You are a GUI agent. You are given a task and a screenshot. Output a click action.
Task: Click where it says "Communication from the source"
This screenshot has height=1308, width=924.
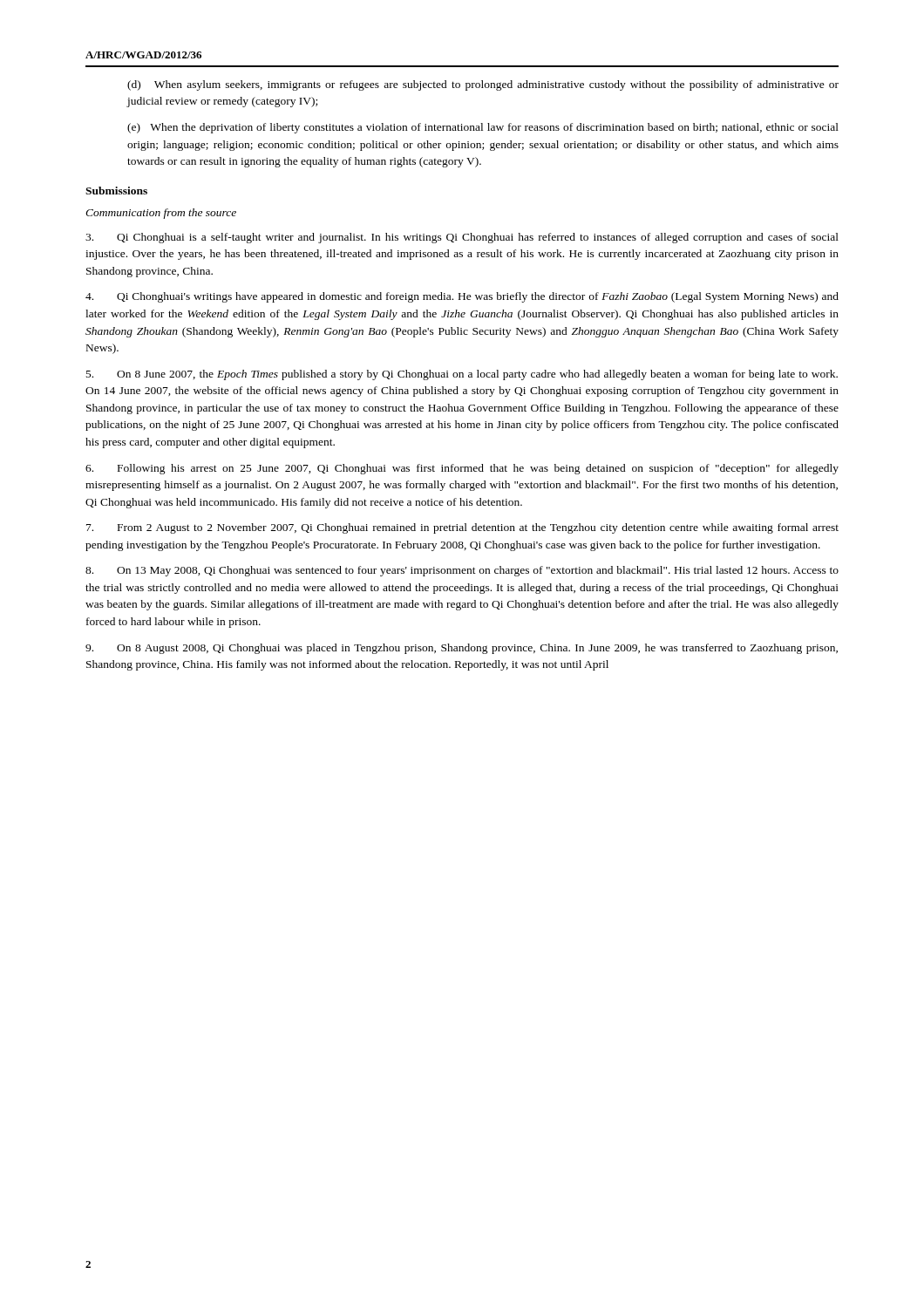tap(161, 213)
